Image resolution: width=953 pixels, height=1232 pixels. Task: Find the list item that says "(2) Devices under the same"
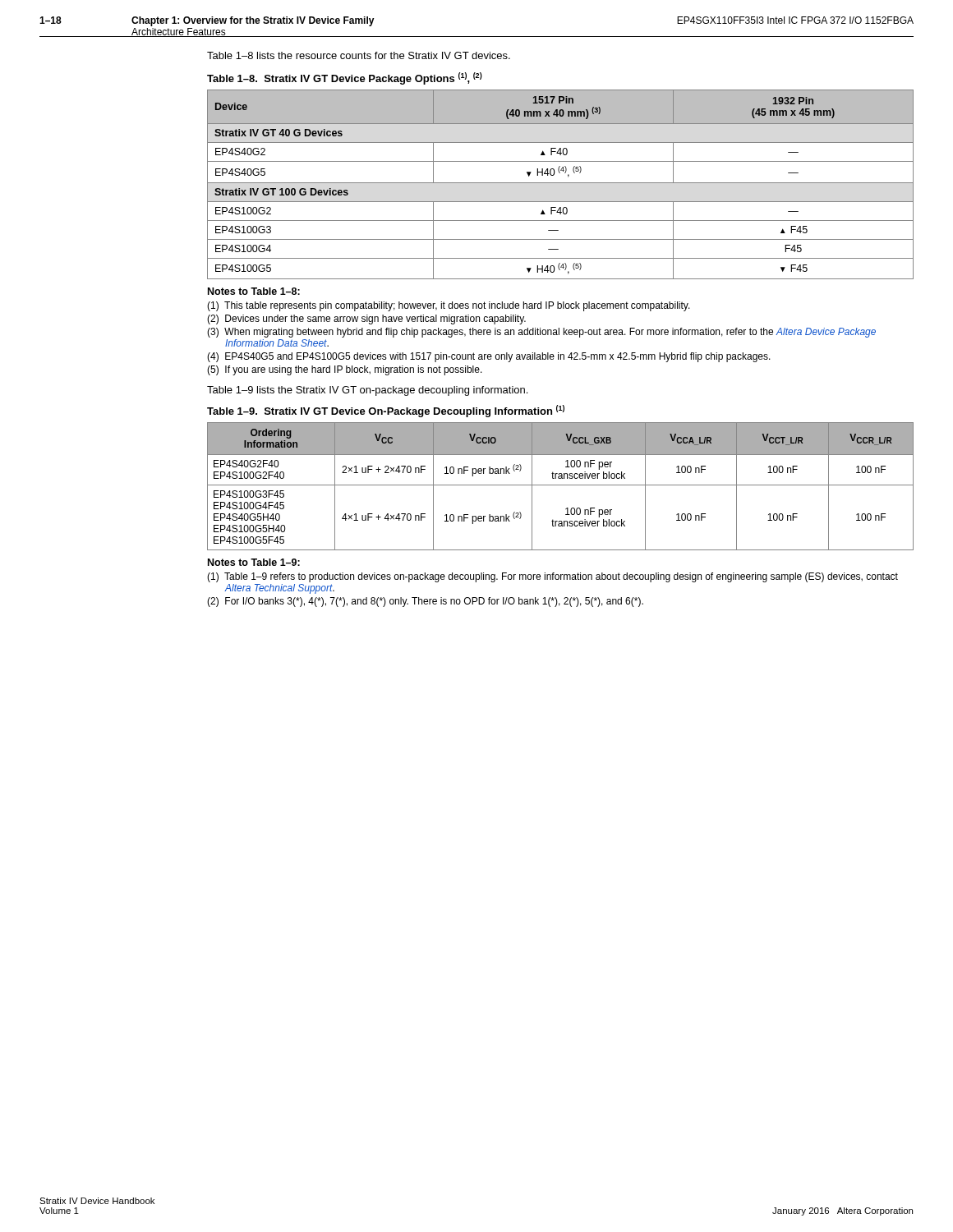click(367, 319)
